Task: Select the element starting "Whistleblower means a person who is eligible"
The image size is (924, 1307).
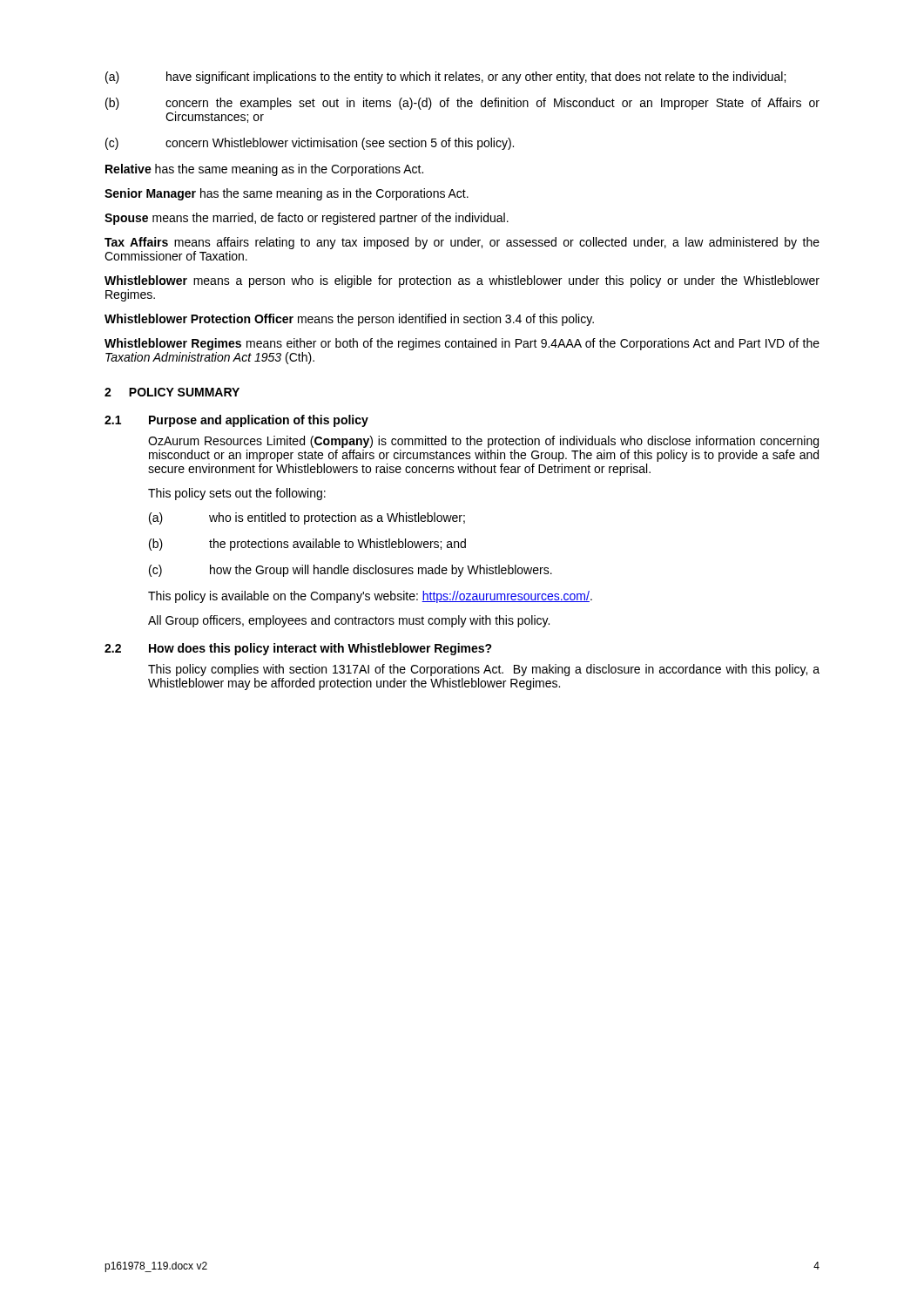Action: [x=462, y=288]
